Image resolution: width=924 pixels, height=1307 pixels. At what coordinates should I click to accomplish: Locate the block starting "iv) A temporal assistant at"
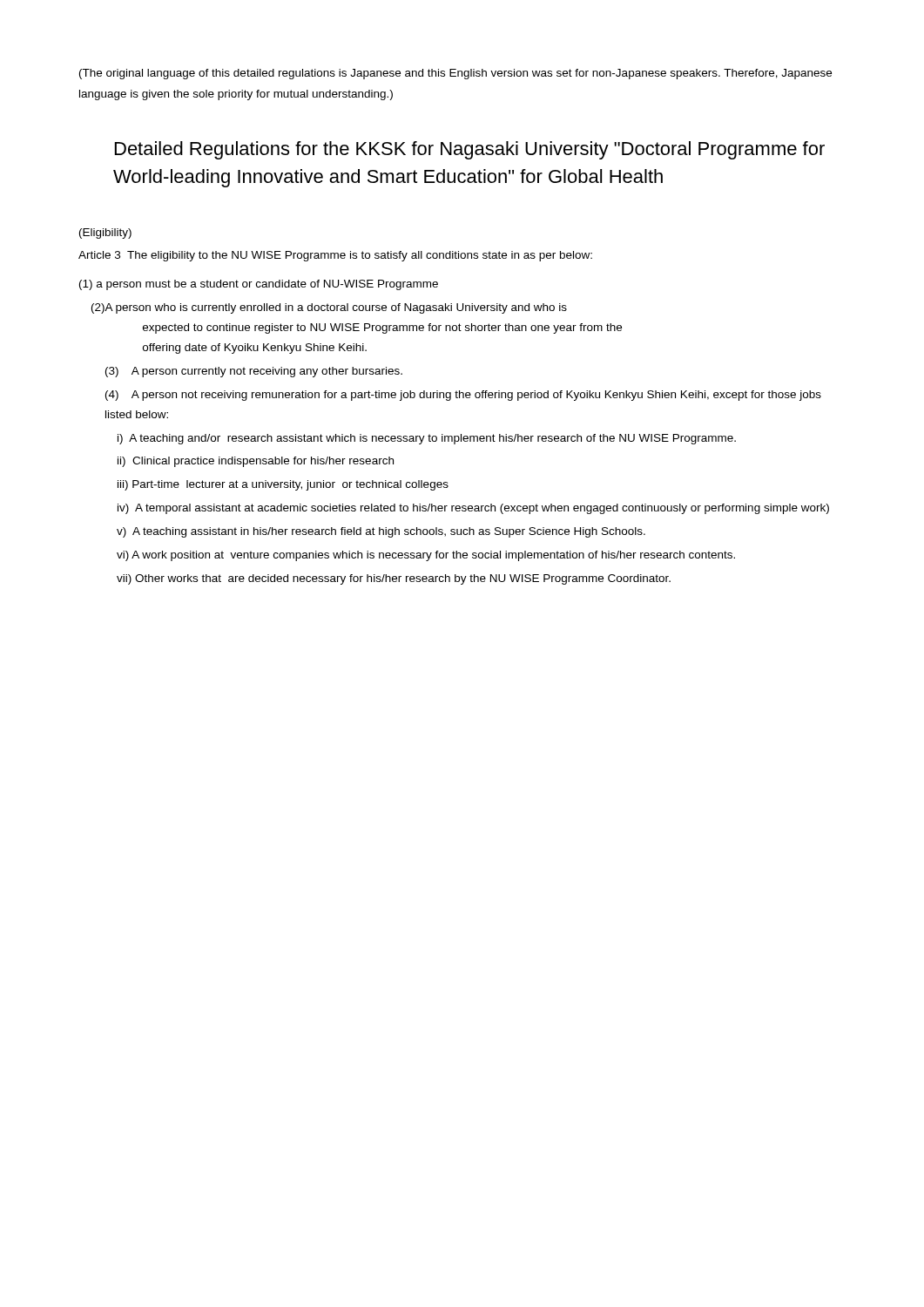473,508
